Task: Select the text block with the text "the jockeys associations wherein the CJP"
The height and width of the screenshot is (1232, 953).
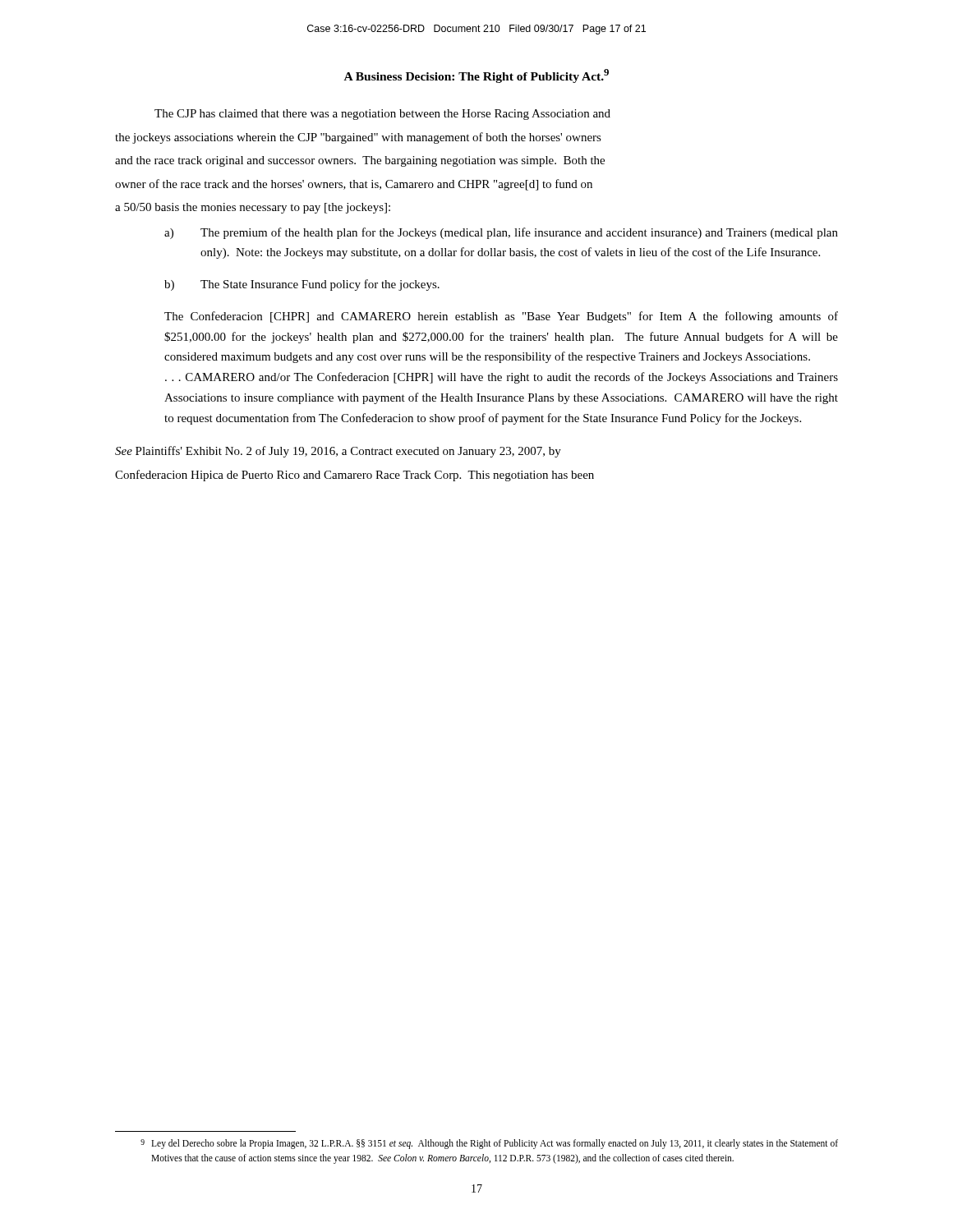Action: point(358,137)
